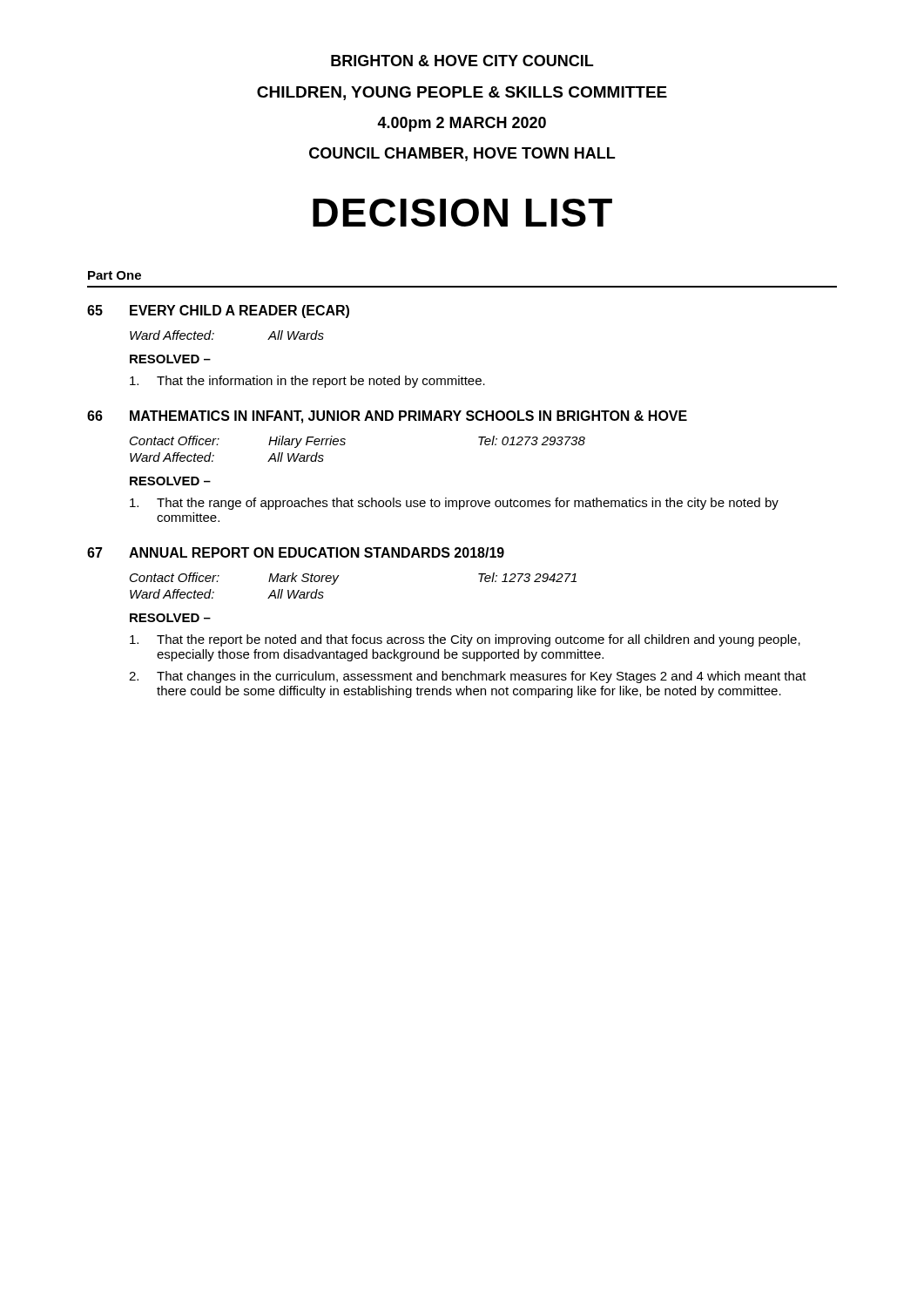Image resolution: width=924 pixels, height=1307 pixels.
Task: Find the title that says "4.00pm 2 MARCH 2020"
Action: click(462, 123)
